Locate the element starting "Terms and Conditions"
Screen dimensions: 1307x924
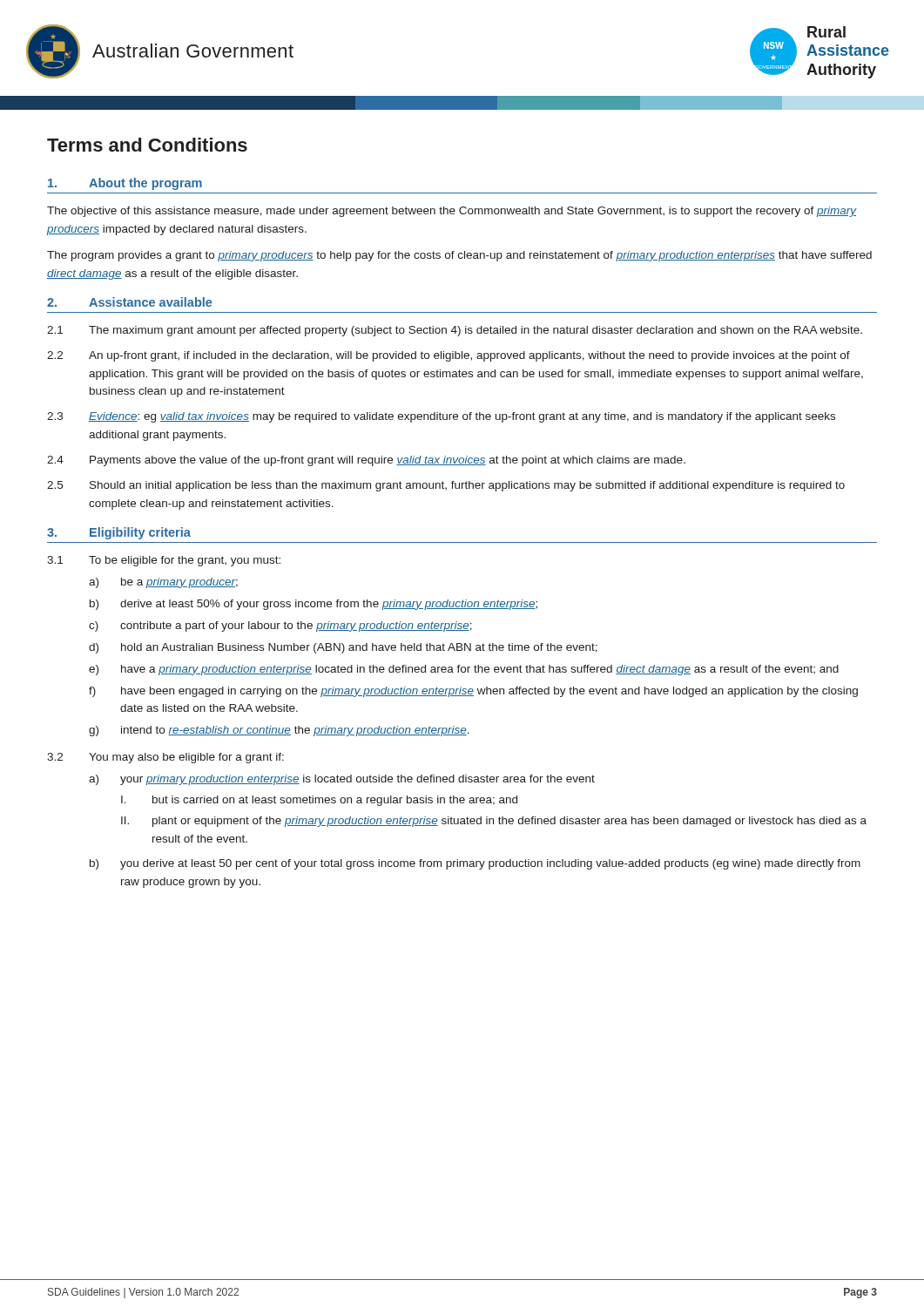[x=147, y=145]
